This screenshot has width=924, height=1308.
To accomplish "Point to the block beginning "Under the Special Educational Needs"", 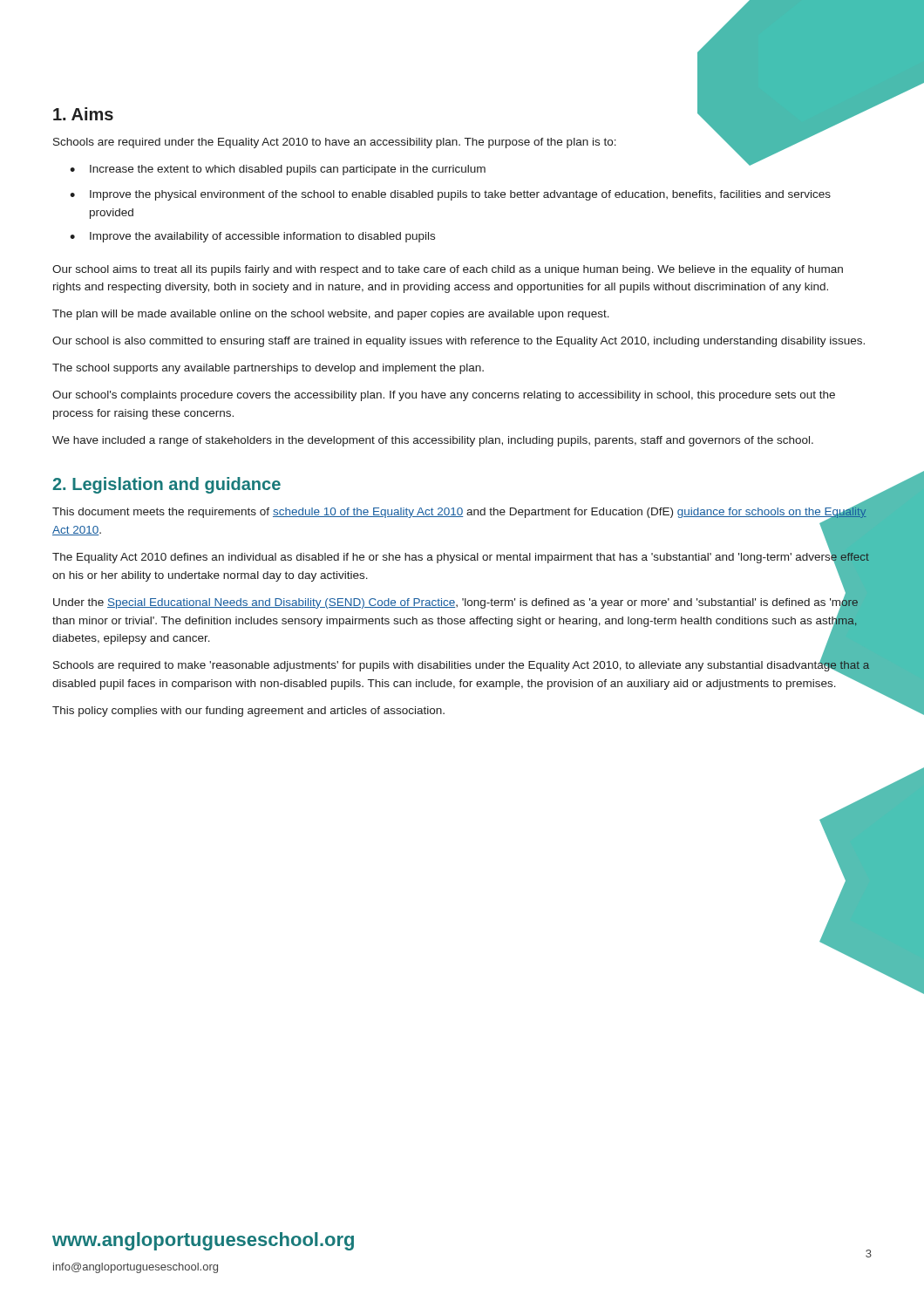I will [x=455, y=620].
